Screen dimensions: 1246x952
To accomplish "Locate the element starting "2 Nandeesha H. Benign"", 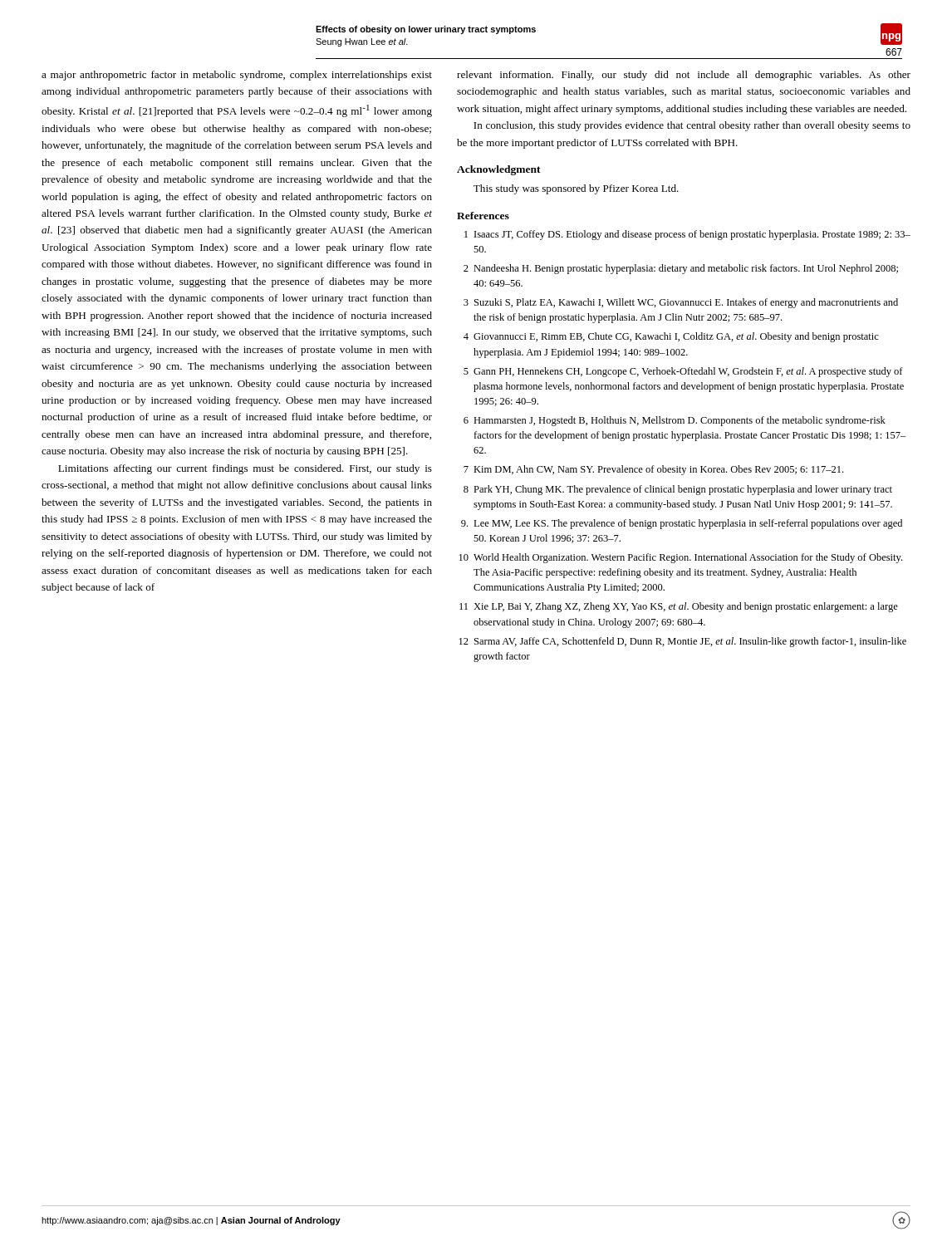I will [684, 276].
